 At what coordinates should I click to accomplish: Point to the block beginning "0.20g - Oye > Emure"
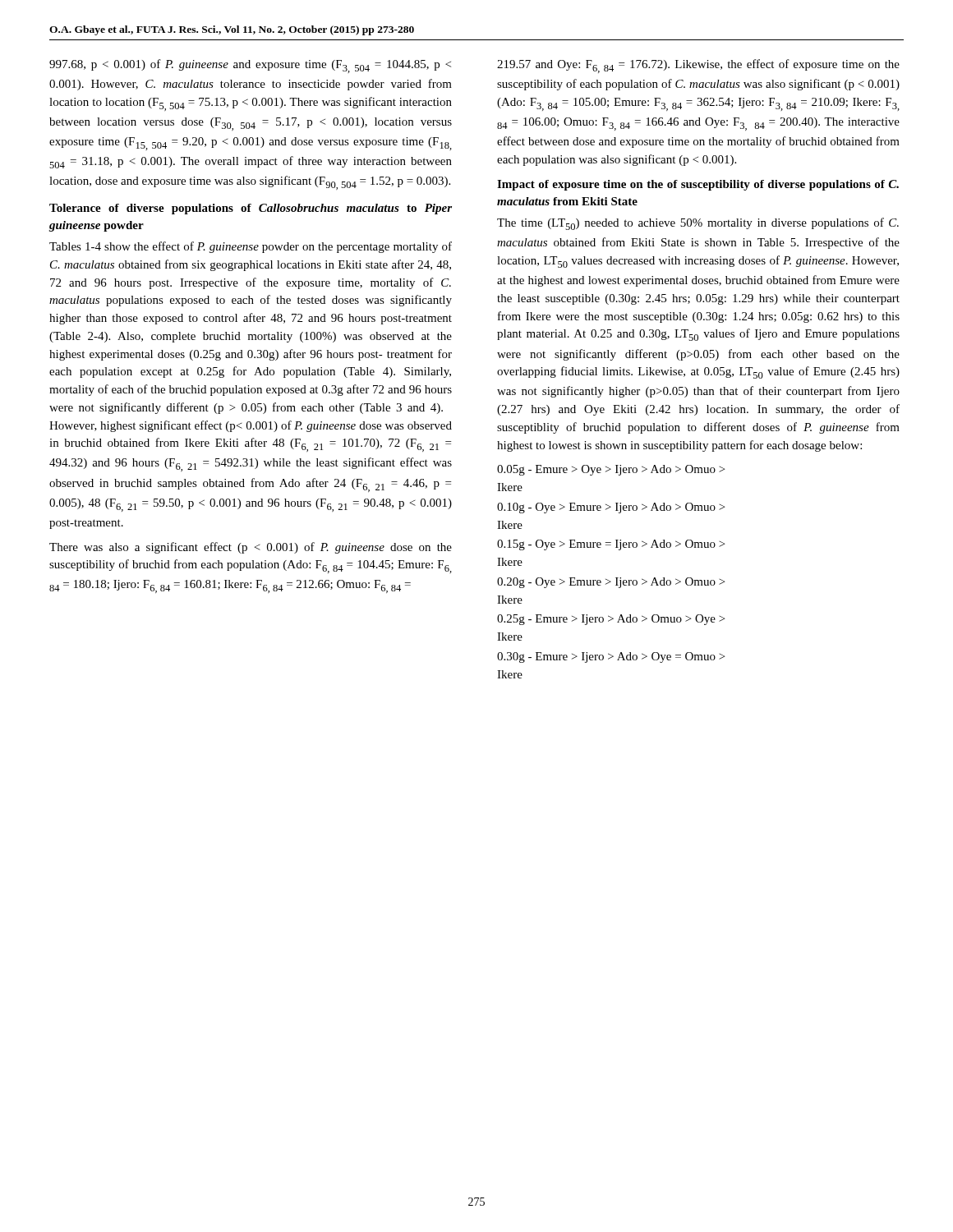(611, 581)
